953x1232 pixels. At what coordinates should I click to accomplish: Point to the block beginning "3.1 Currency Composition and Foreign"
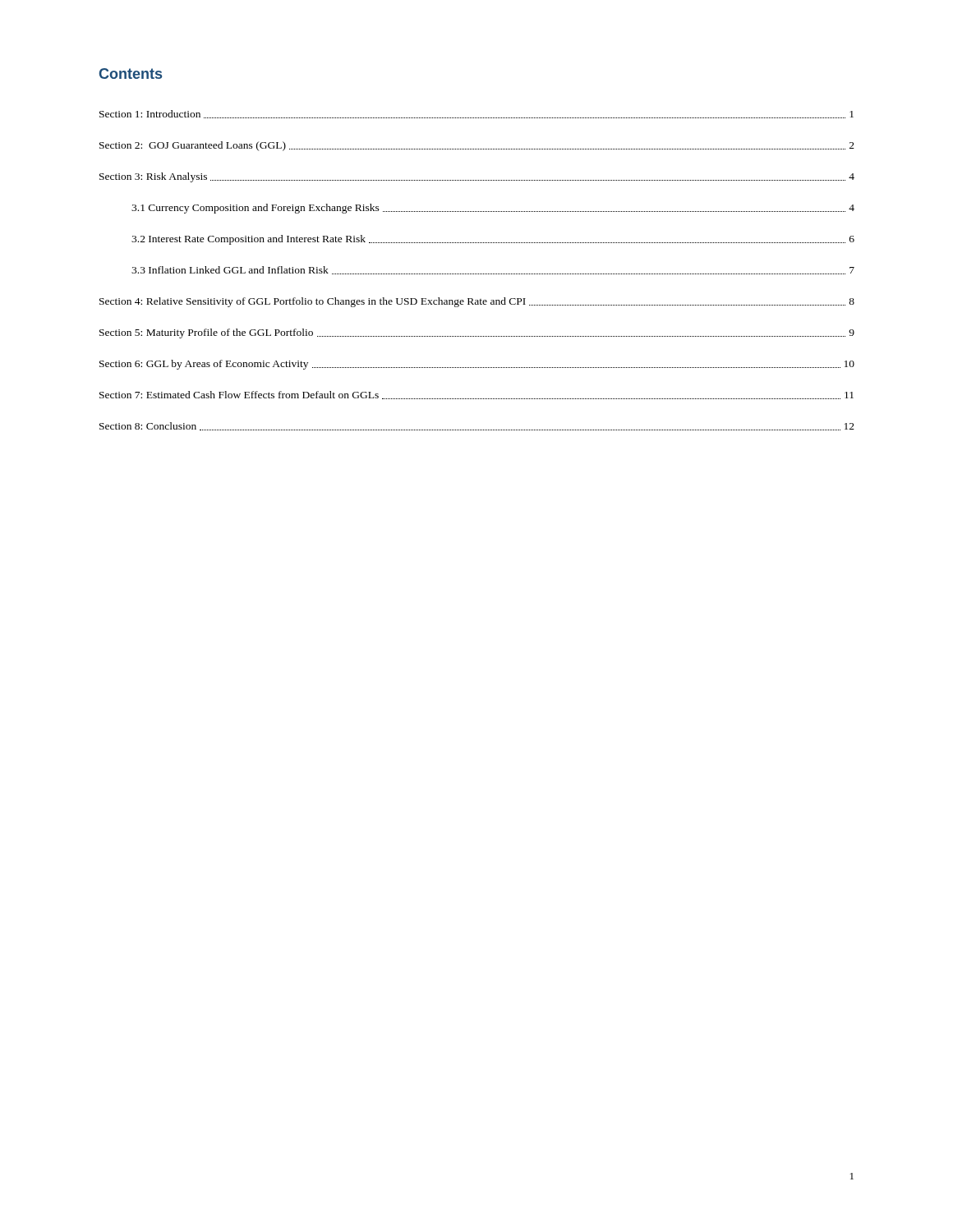(x=493, y=208)
